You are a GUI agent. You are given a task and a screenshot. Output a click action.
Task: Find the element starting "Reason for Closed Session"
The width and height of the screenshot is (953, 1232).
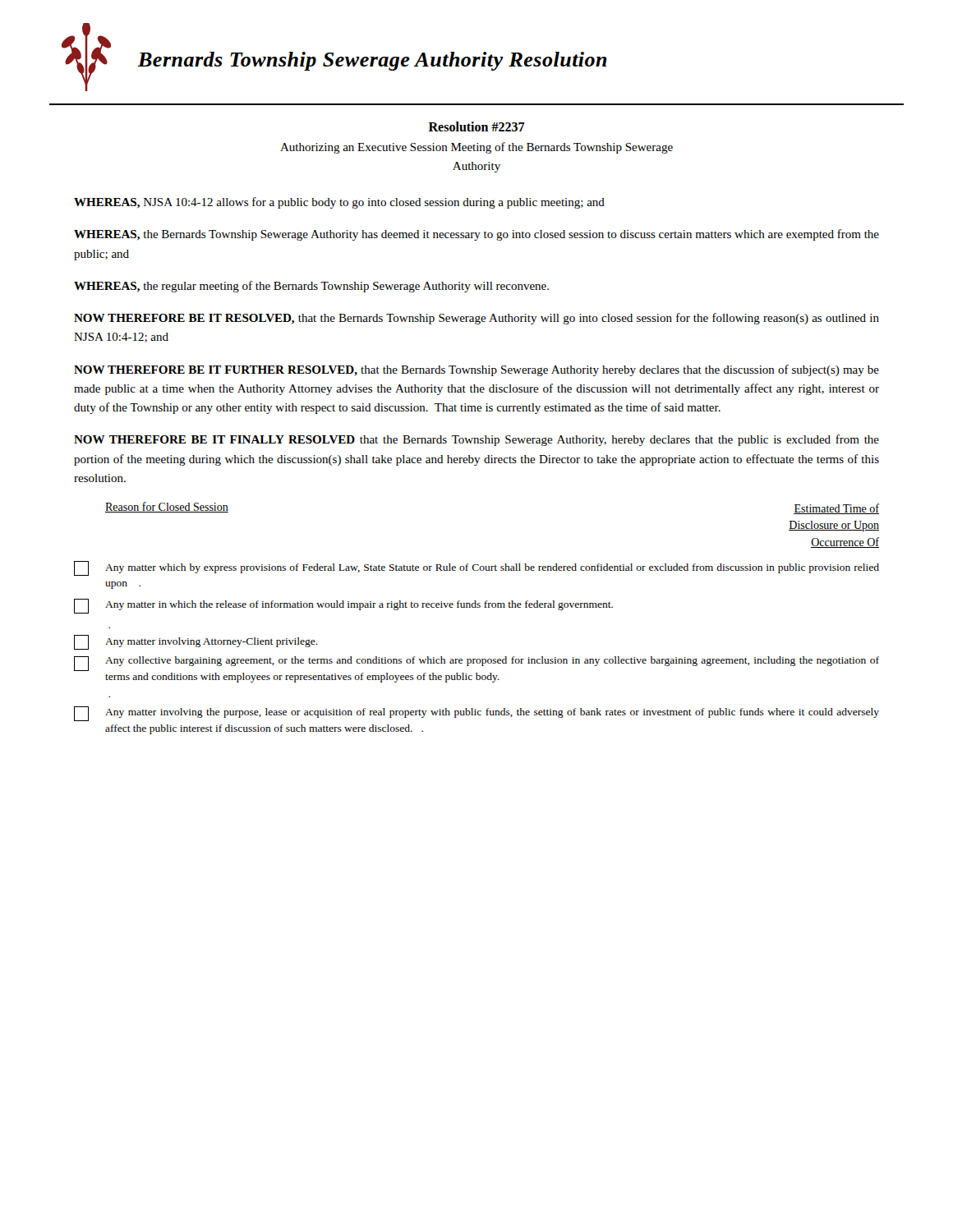point(167,507)
